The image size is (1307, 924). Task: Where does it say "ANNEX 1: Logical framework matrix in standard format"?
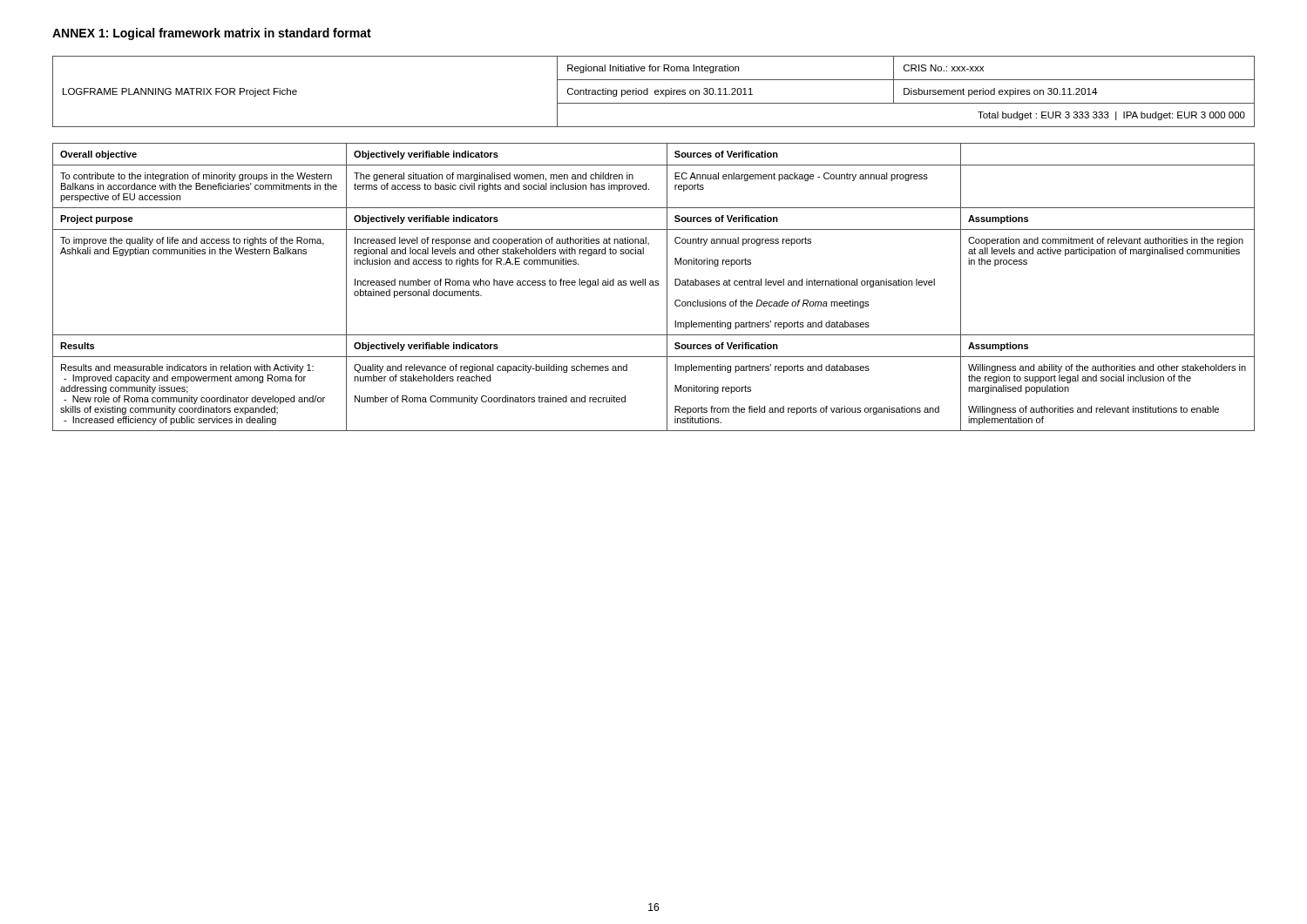[x=212, y=33]
